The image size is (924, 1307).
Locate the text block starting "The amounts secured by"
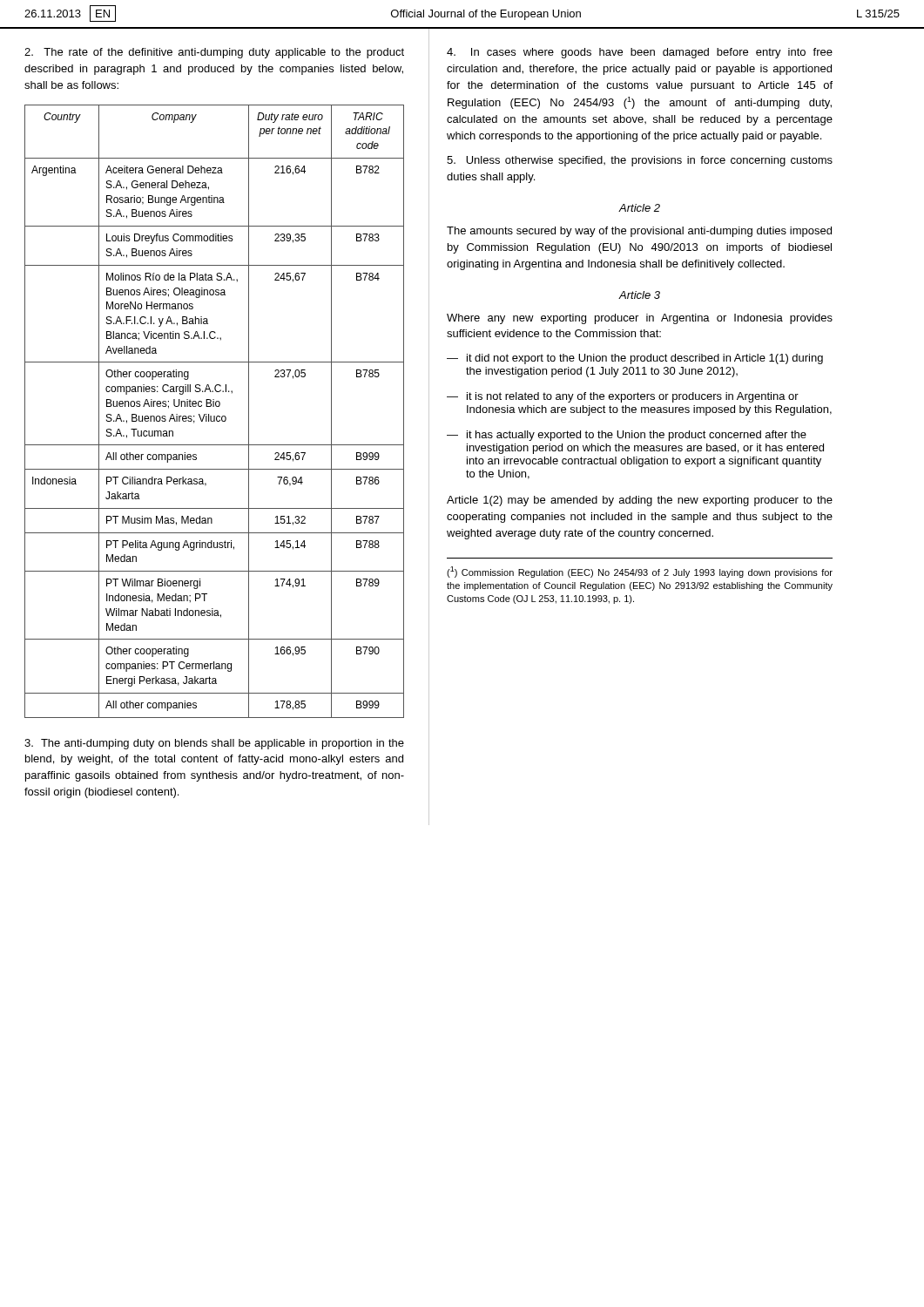click(x=640, y=247)
